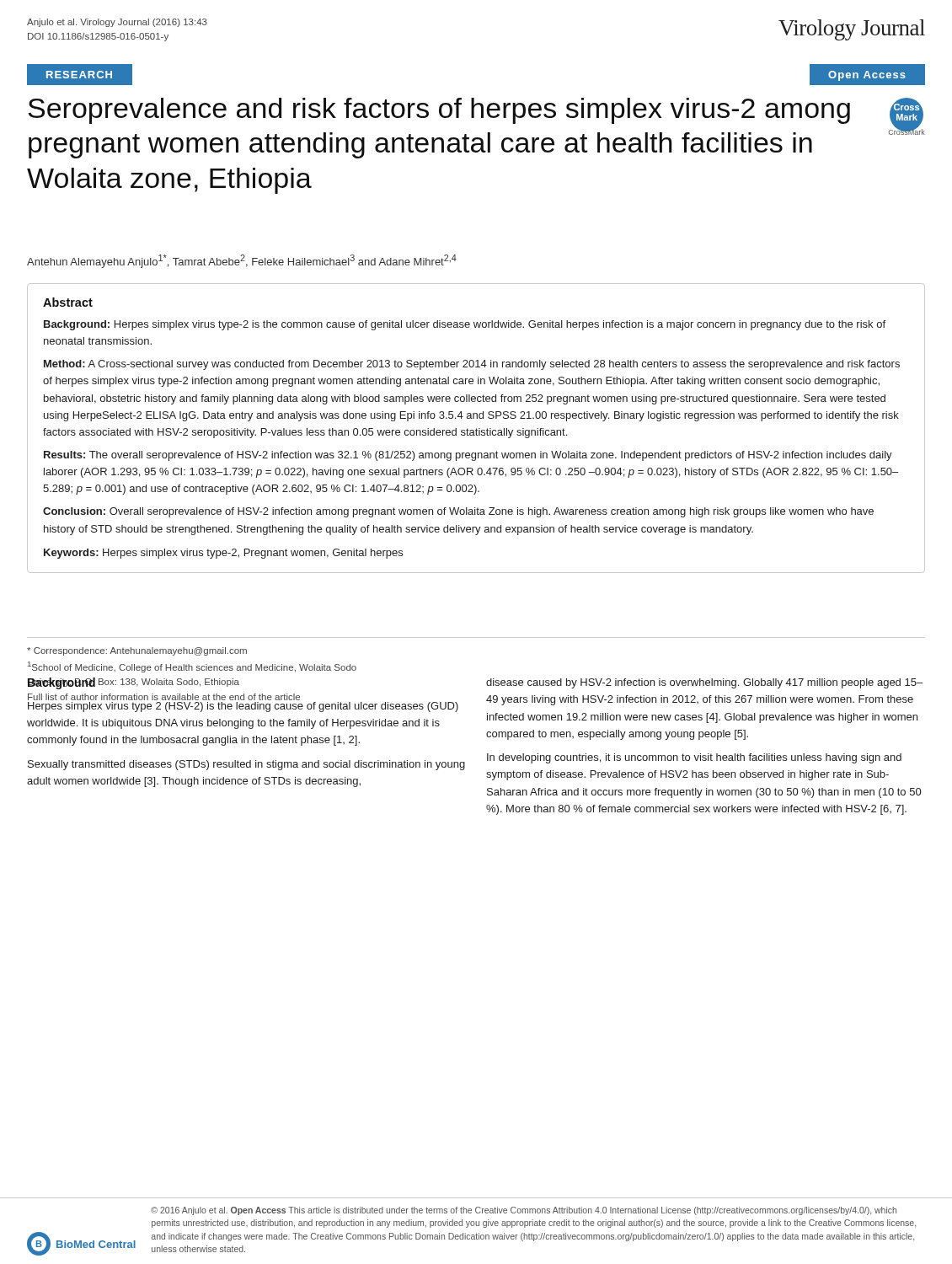952x1264 pixels.
Task: Where is the passage that starts "Herpes simplex virus type"?
Action: pyautogui.click(x=246, y=744)
